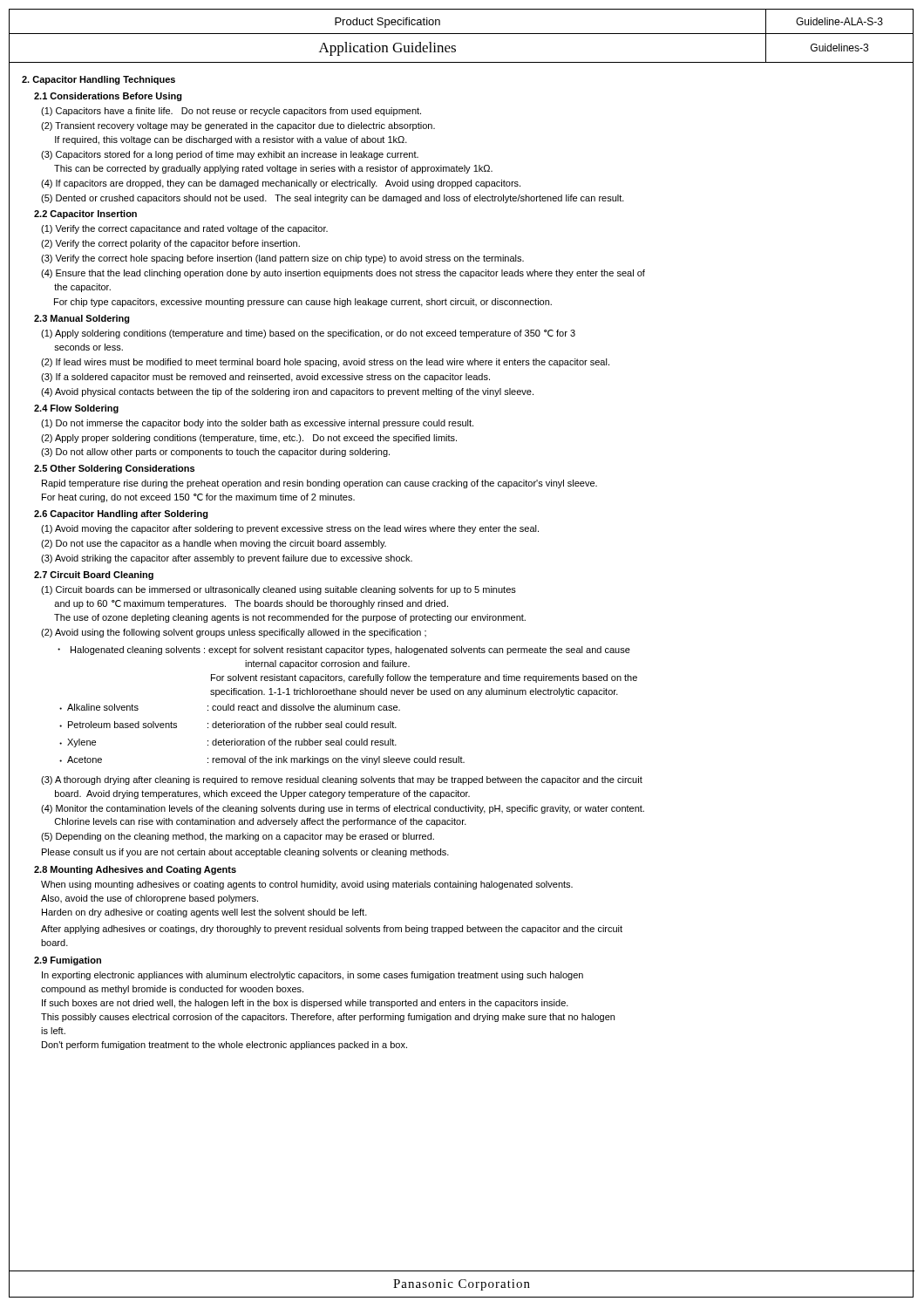Image resolution: width=924 pixels, height=1308 pixels.
Task: Point to the block beginning "(1) Verify the correct capacitance and"
Action: coord(185,229)
